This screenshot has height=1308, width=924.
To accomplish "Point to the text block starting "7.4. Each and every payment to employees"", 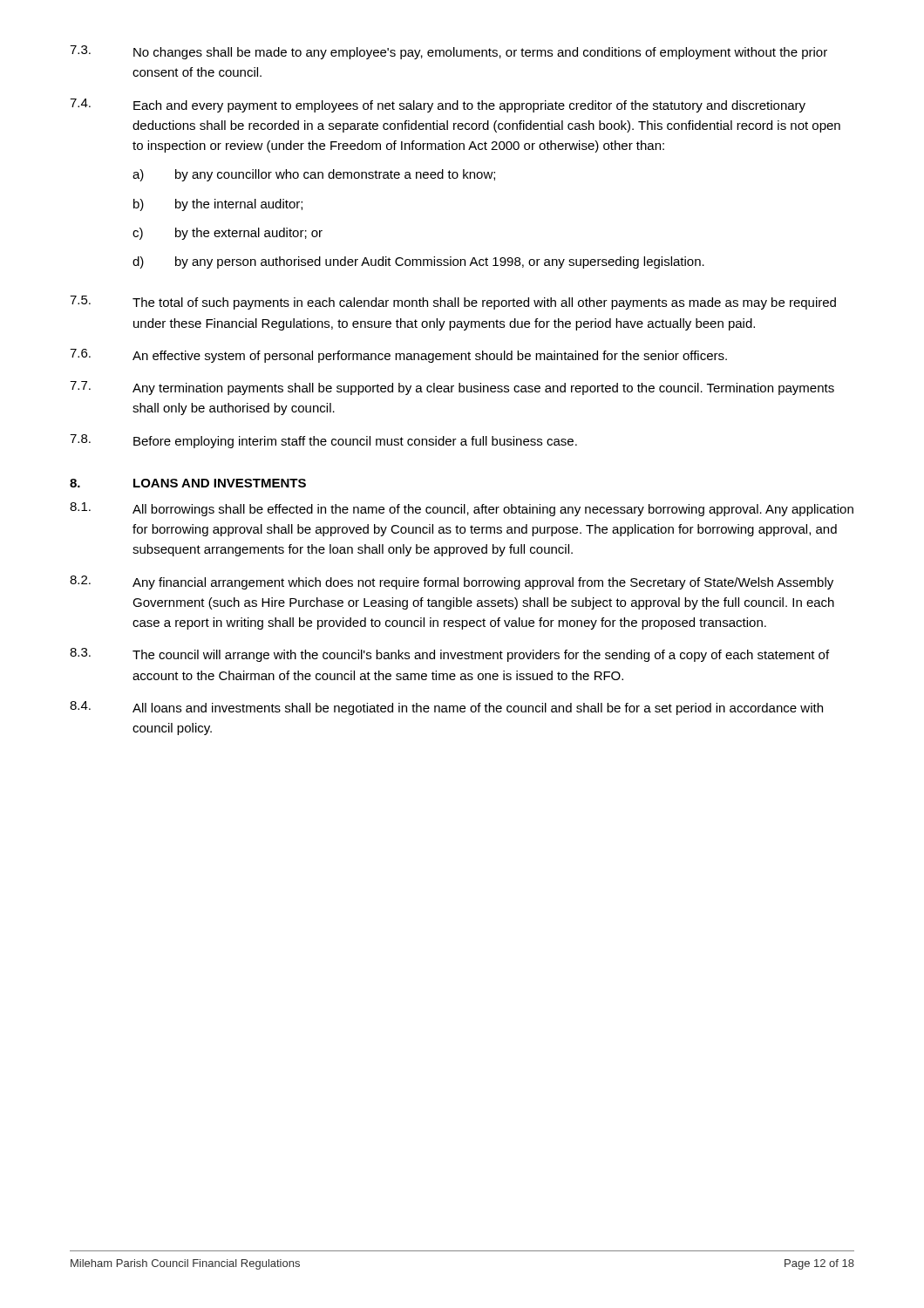I will coord(462,187).
